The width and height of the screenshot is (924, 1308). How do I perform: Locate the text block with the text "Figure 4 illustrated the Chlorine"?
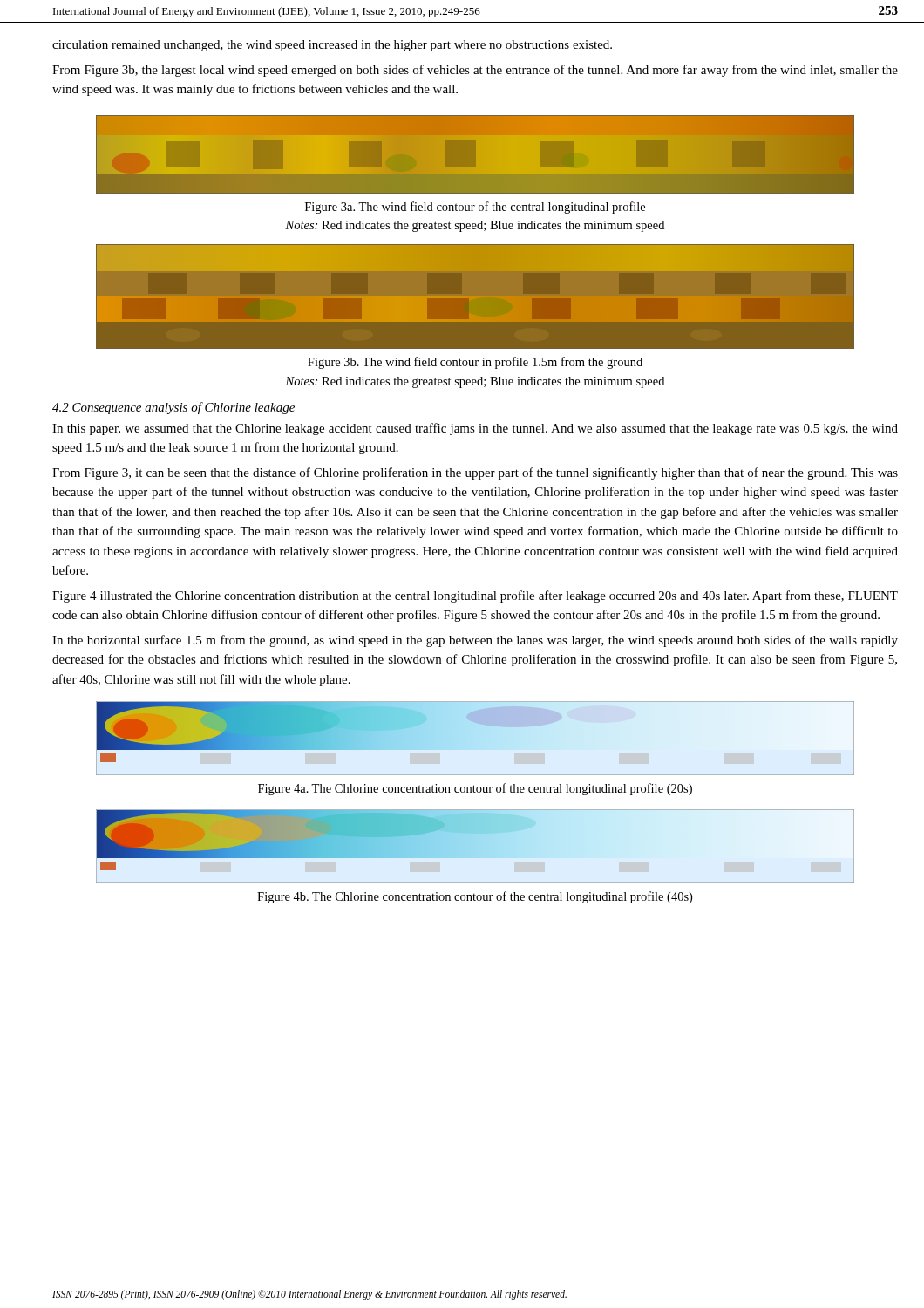pyautogui.click(x=475, y=605)
